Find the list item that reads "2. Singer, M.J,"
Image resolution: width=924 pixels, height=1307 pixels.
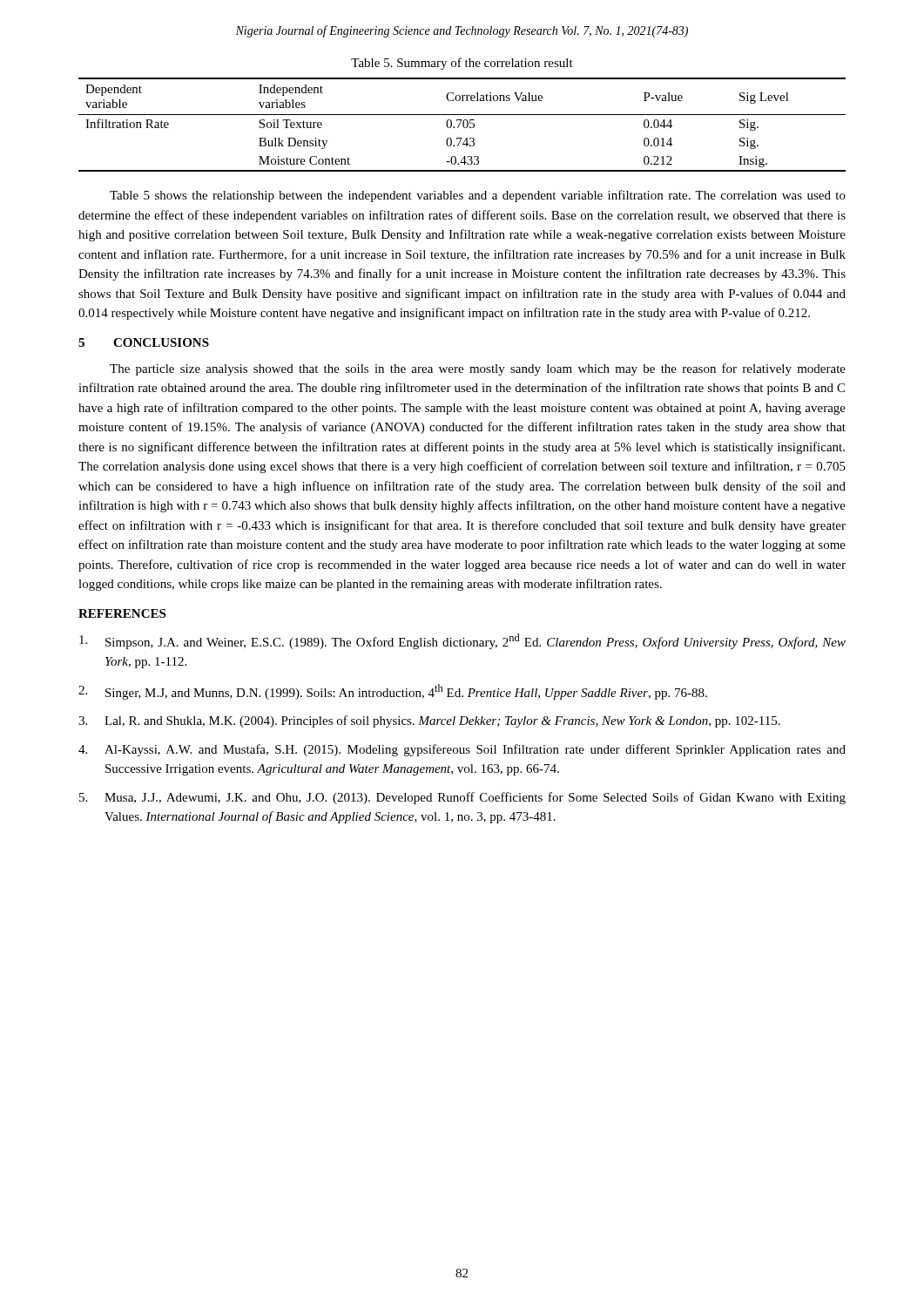pos(462,691)
